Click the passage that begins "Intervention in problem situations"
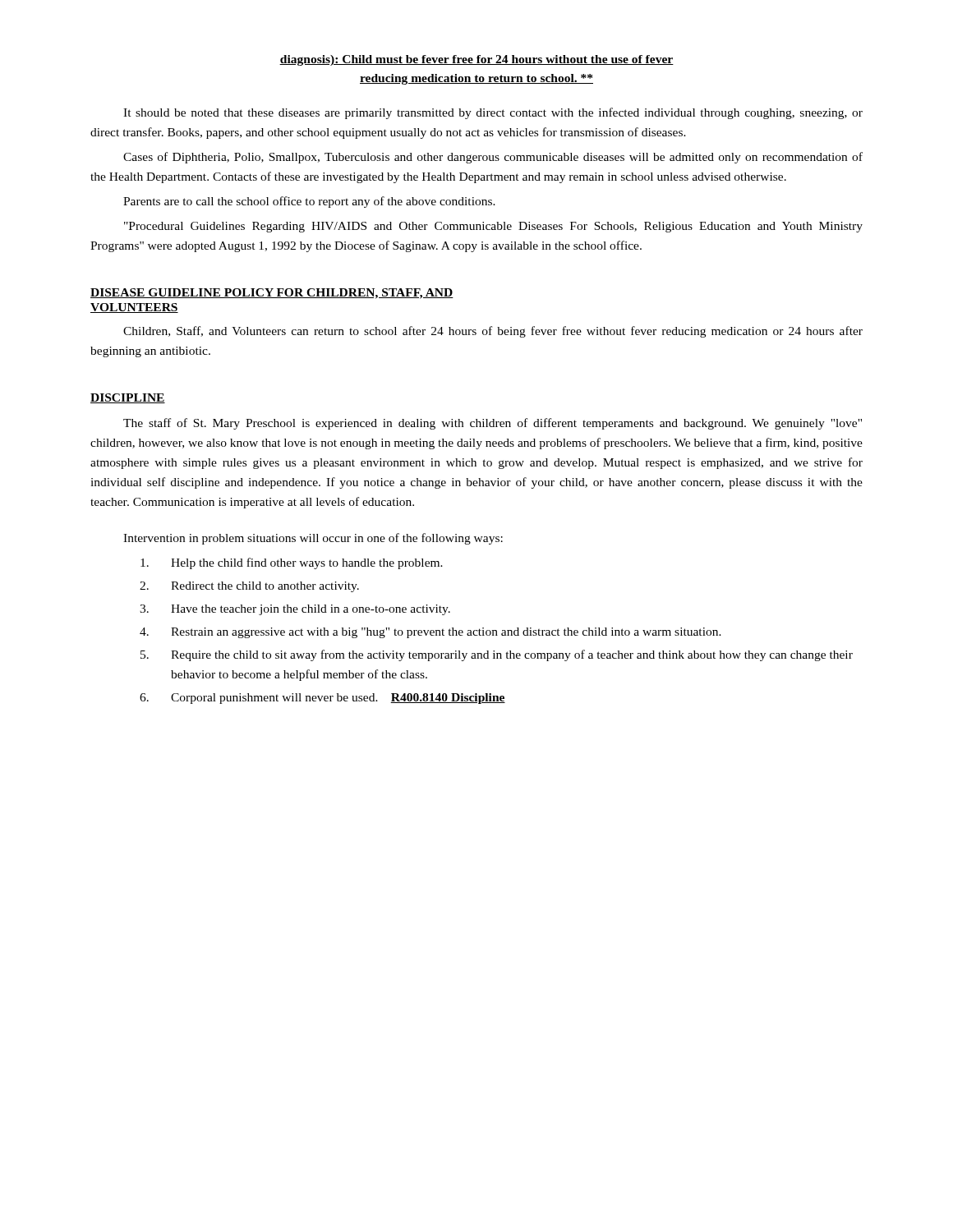Image resolution: width=953 pixels, height=1232 pixels. 313,537
